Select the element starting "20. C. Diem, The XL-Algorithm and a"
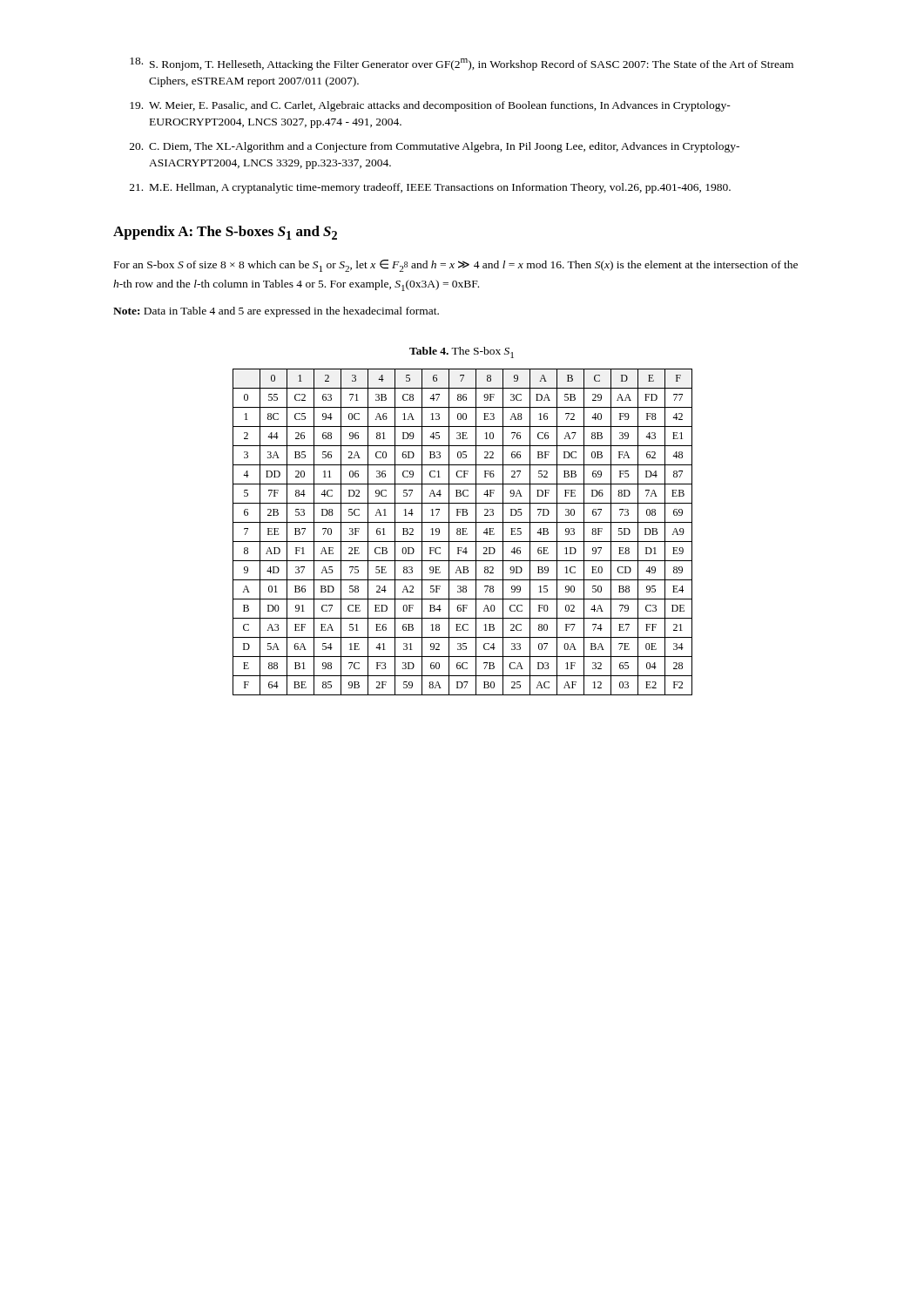The image size is (924, 1307). (x=462, y=154)
